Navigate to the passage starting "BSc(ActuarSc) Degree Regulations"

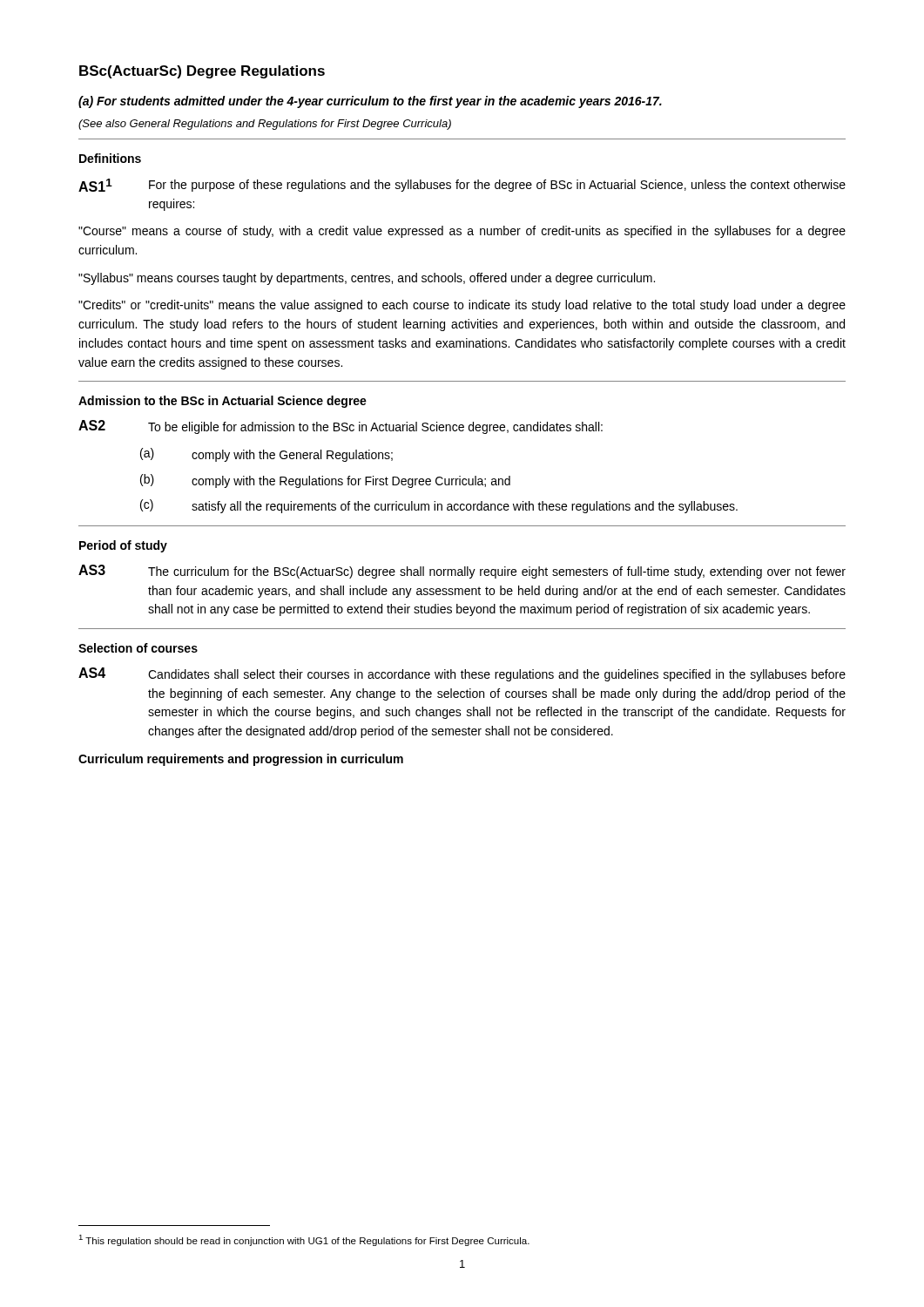click(x=202, y=71)
